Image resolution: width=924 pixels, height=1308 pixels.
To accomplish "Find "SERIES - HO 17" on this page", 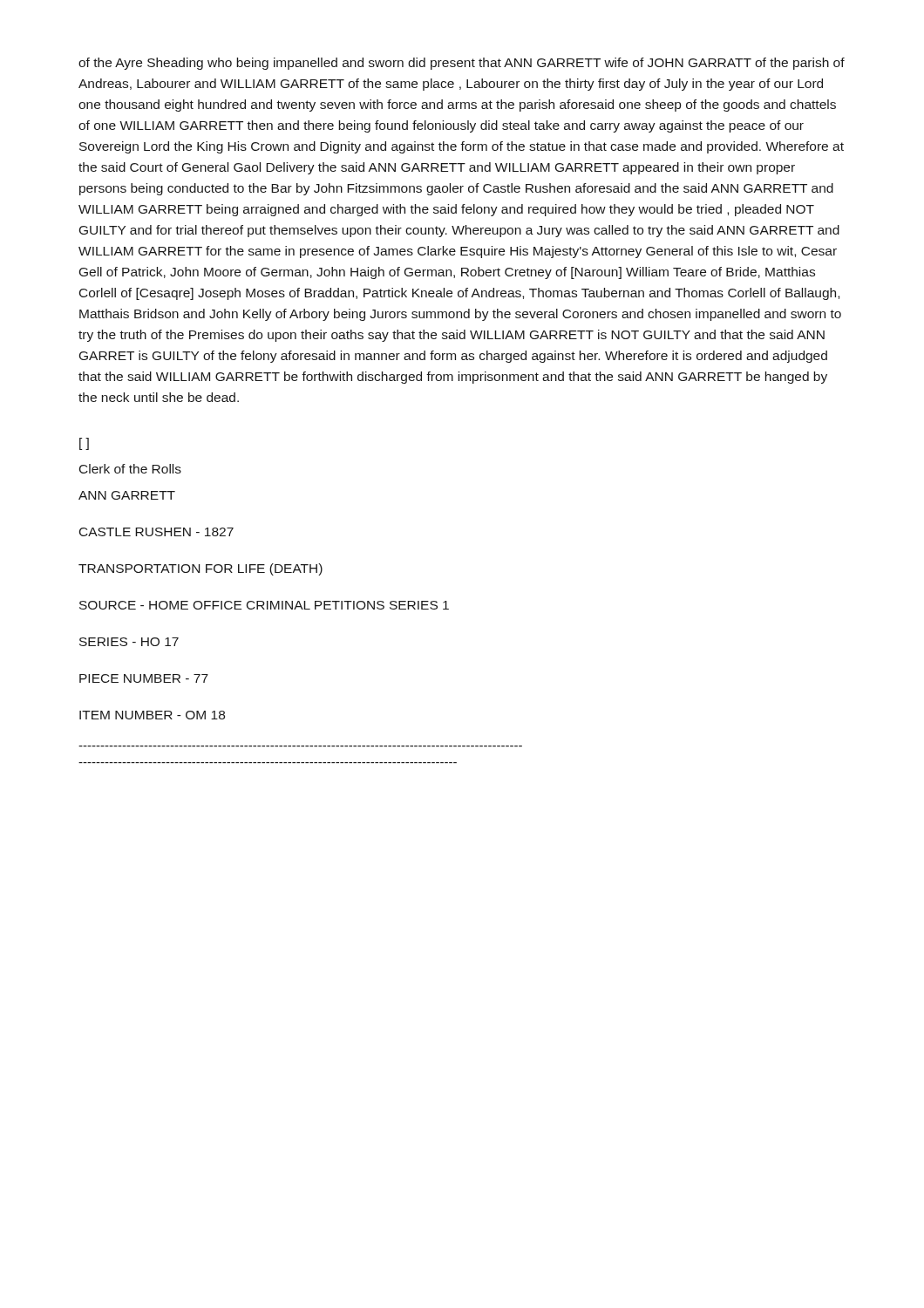I will pyautogui.click(x=129, y=642).
